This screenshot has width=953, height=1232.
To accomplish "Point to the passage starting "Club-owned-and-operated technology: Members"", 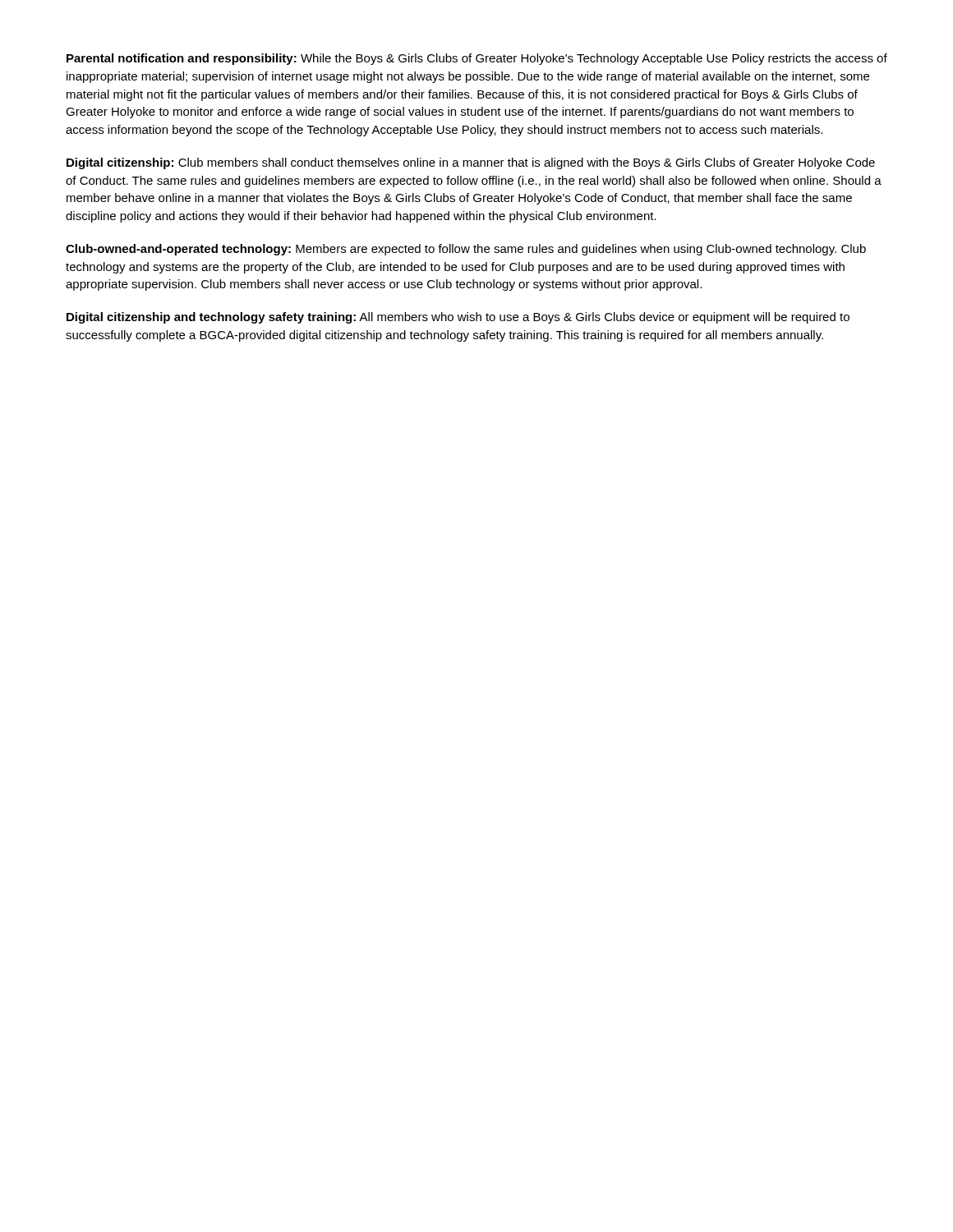I will pyautogui.click(x=466, y=266).
